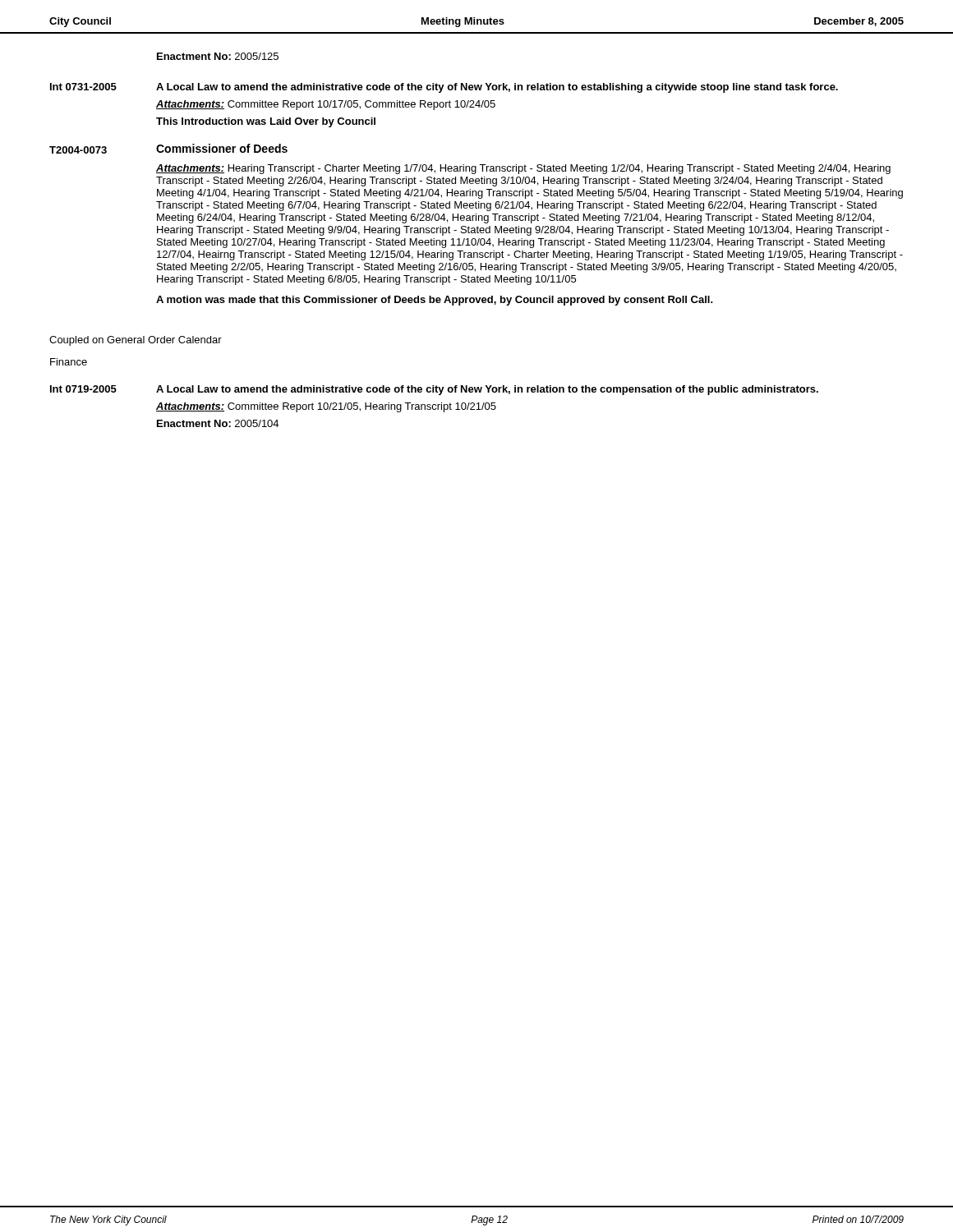Locate the text block starting "Attachments: Committee Report 10/21/05, Hearing"
Screen dimensions: 1232x953
pos(326,406)
